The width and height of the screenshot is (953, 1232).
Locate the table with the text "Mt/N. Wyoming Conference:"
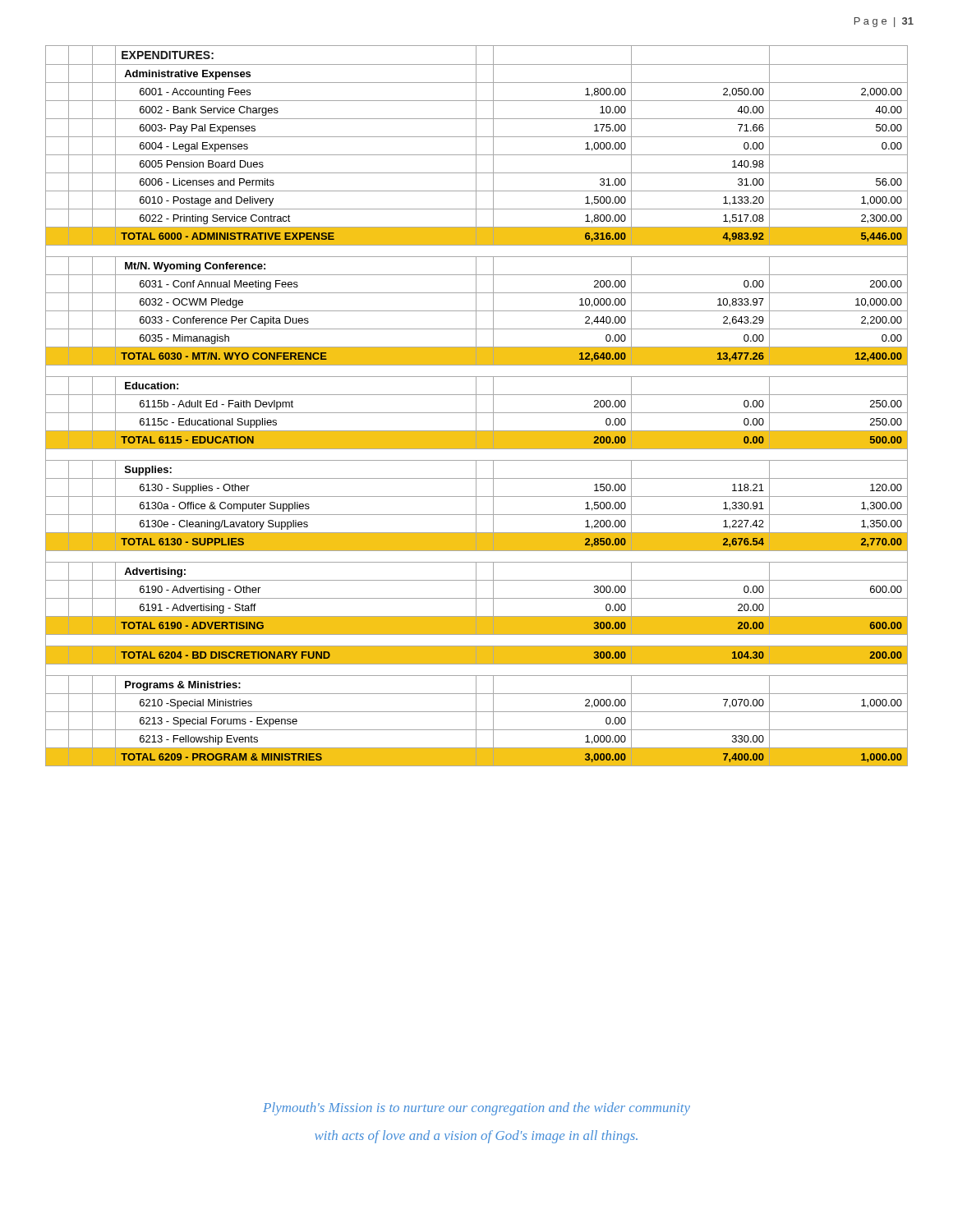[x=476, y=406]
